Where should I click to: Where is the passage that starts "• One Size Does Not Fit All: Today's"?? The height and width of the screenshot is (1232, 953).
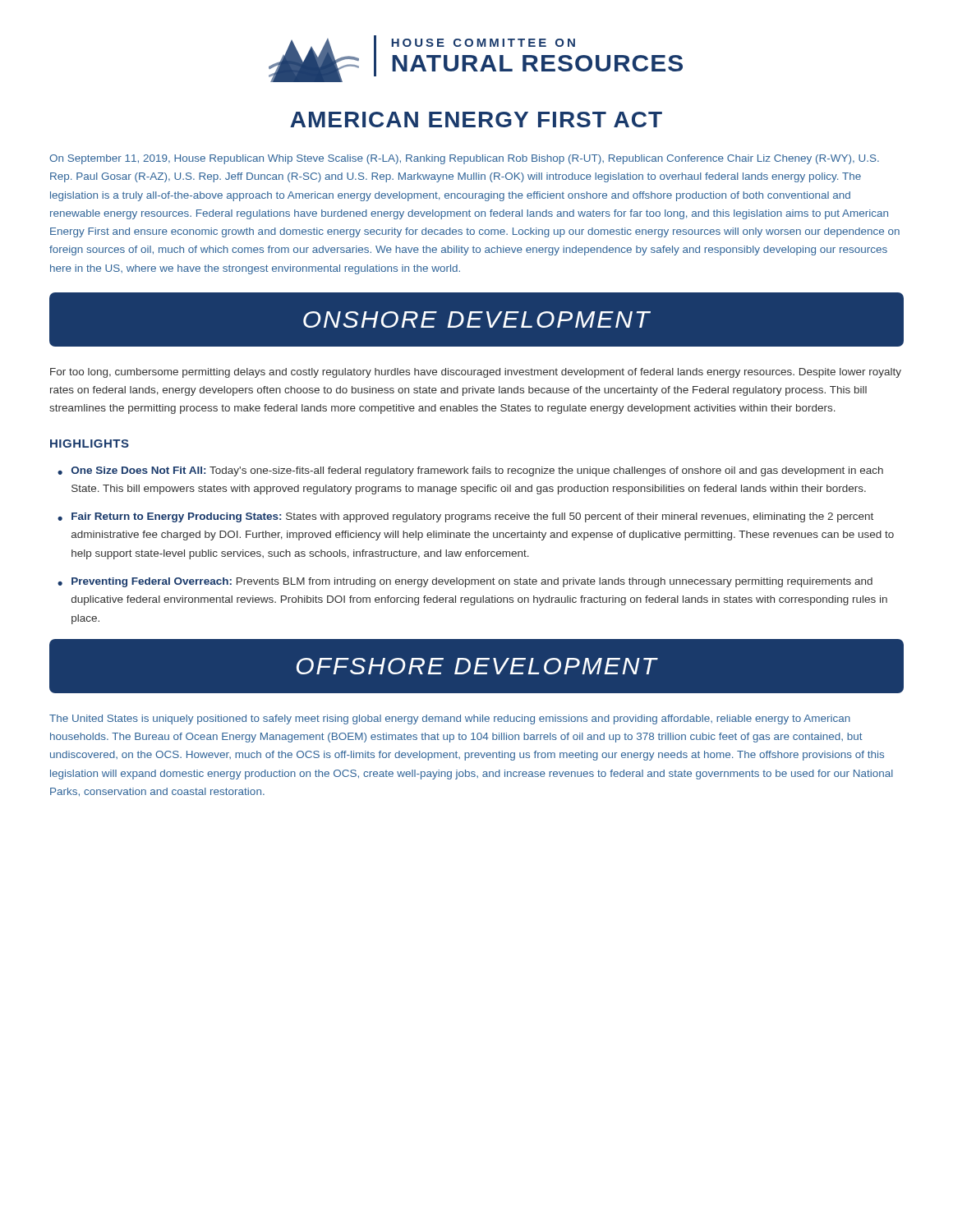click(x=481, y=480)
